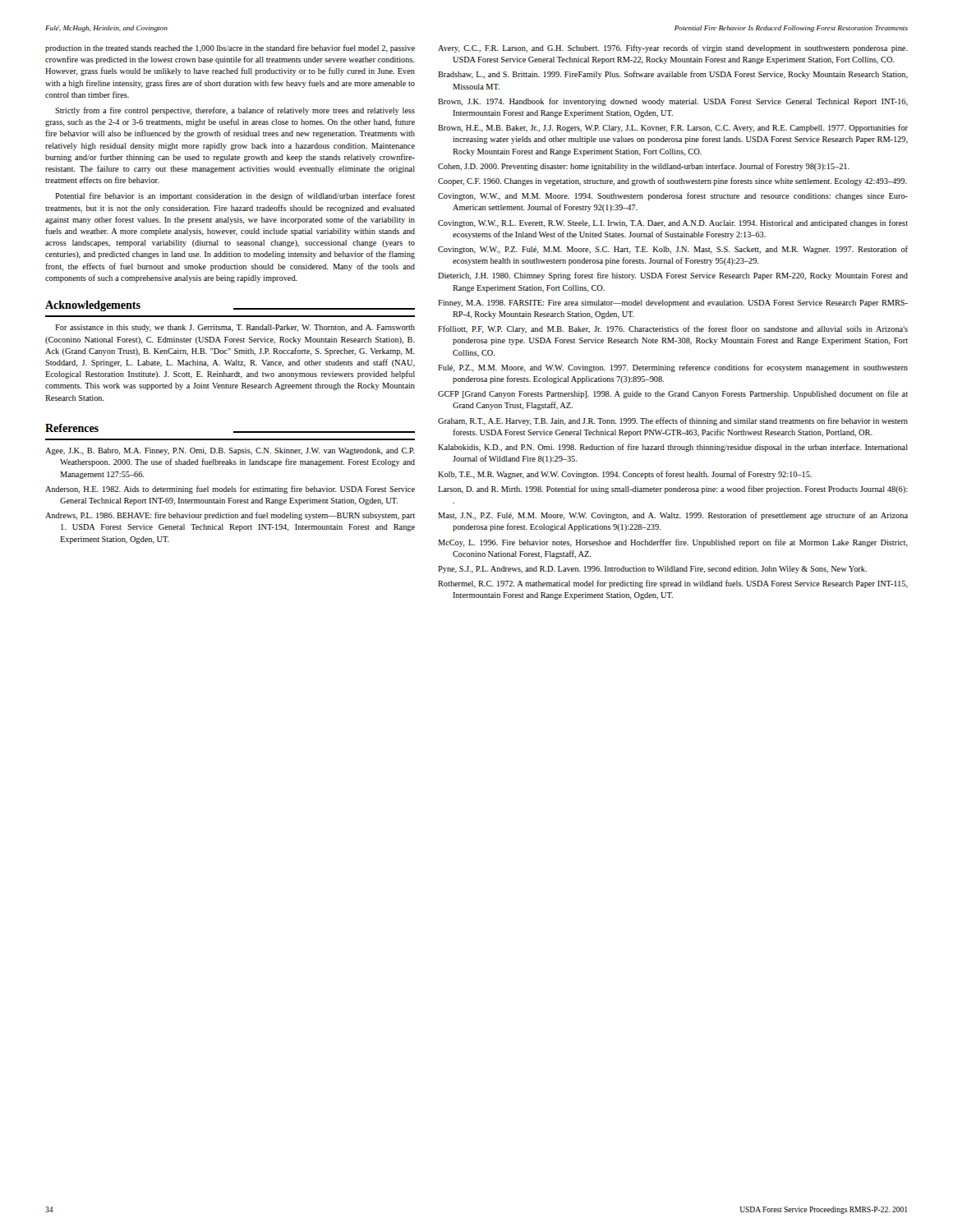
Task: Click on the list item with the text "Avery, C.C., F.R. Larson, and G.H. Schubert."
Action: pos(673,54)
